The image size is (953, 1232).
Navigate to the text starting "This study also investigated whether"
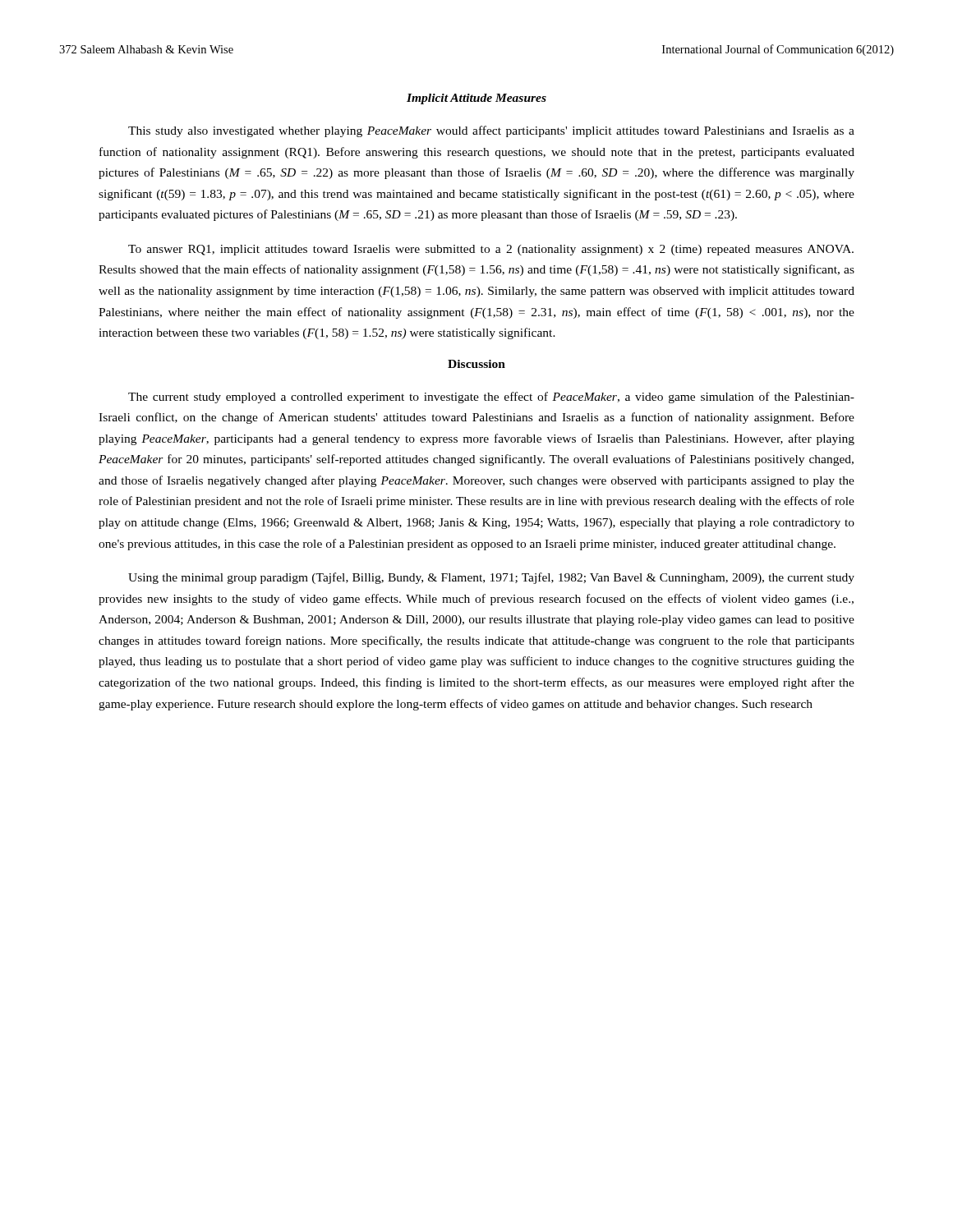point(476,172)
